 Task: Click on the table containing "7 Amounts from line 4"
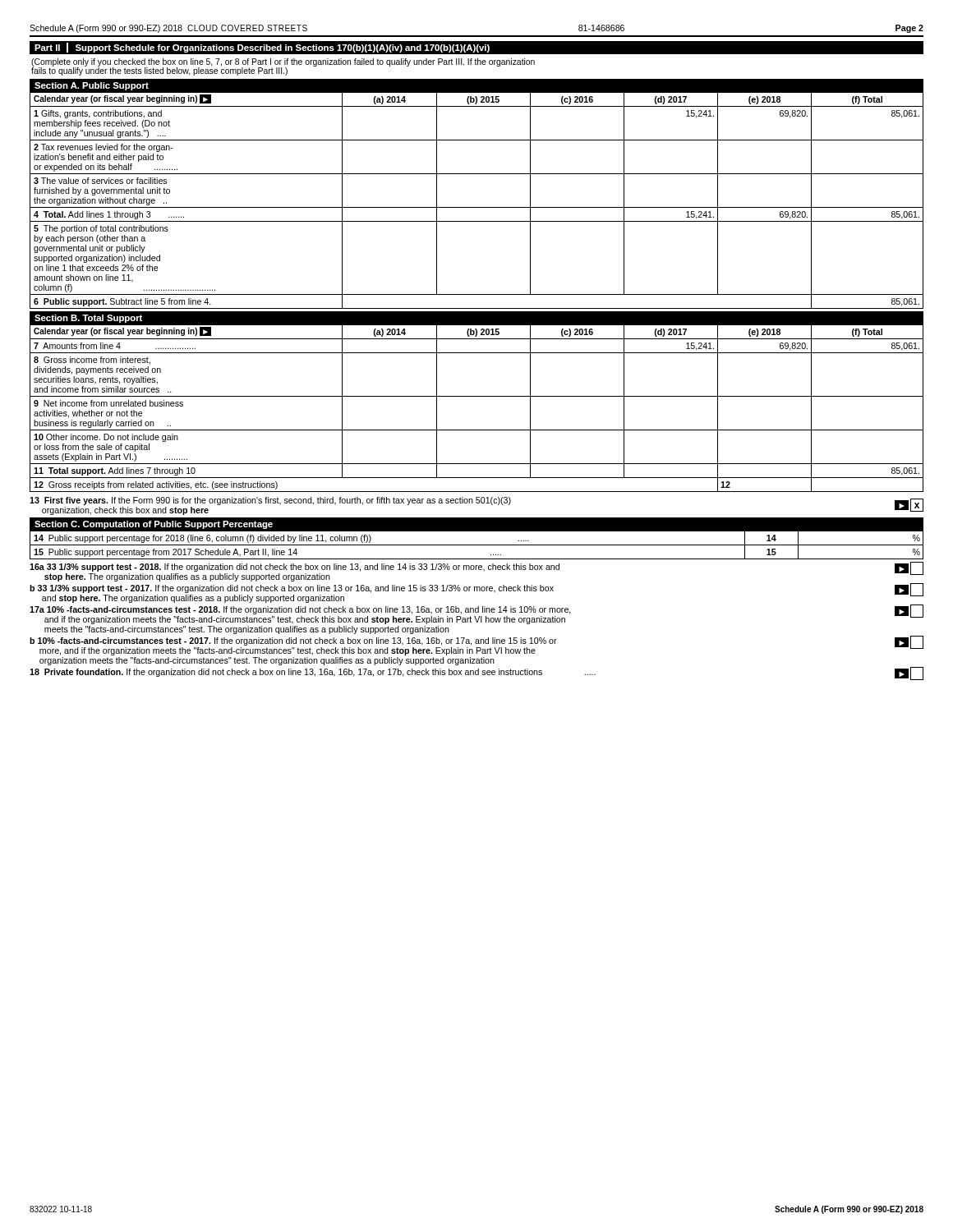pos(476,408)
